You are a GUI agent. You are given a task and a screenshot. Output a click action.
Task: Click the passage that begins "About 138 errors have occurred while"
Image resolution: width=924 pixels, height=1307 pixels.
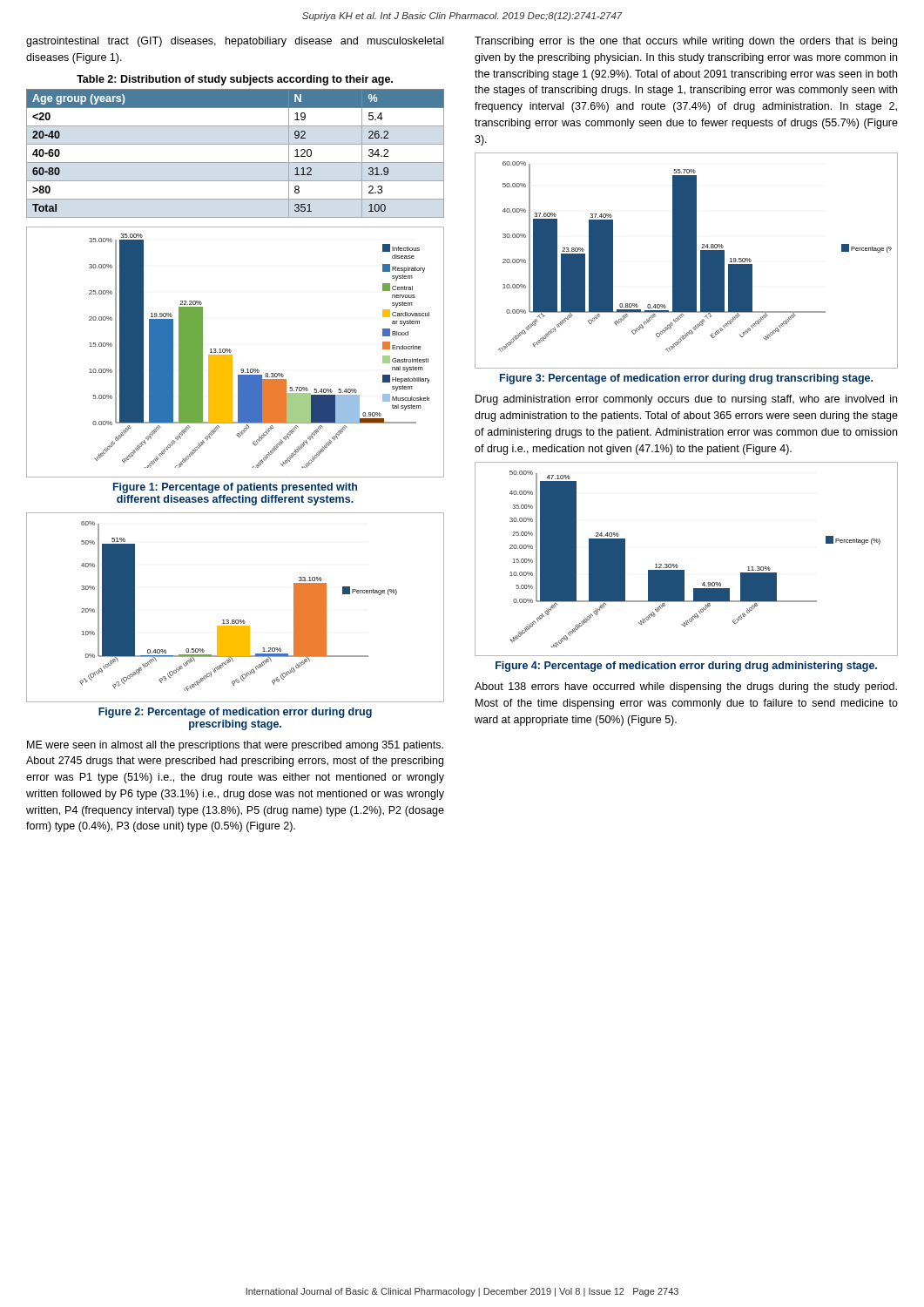(x=686, y=703)
